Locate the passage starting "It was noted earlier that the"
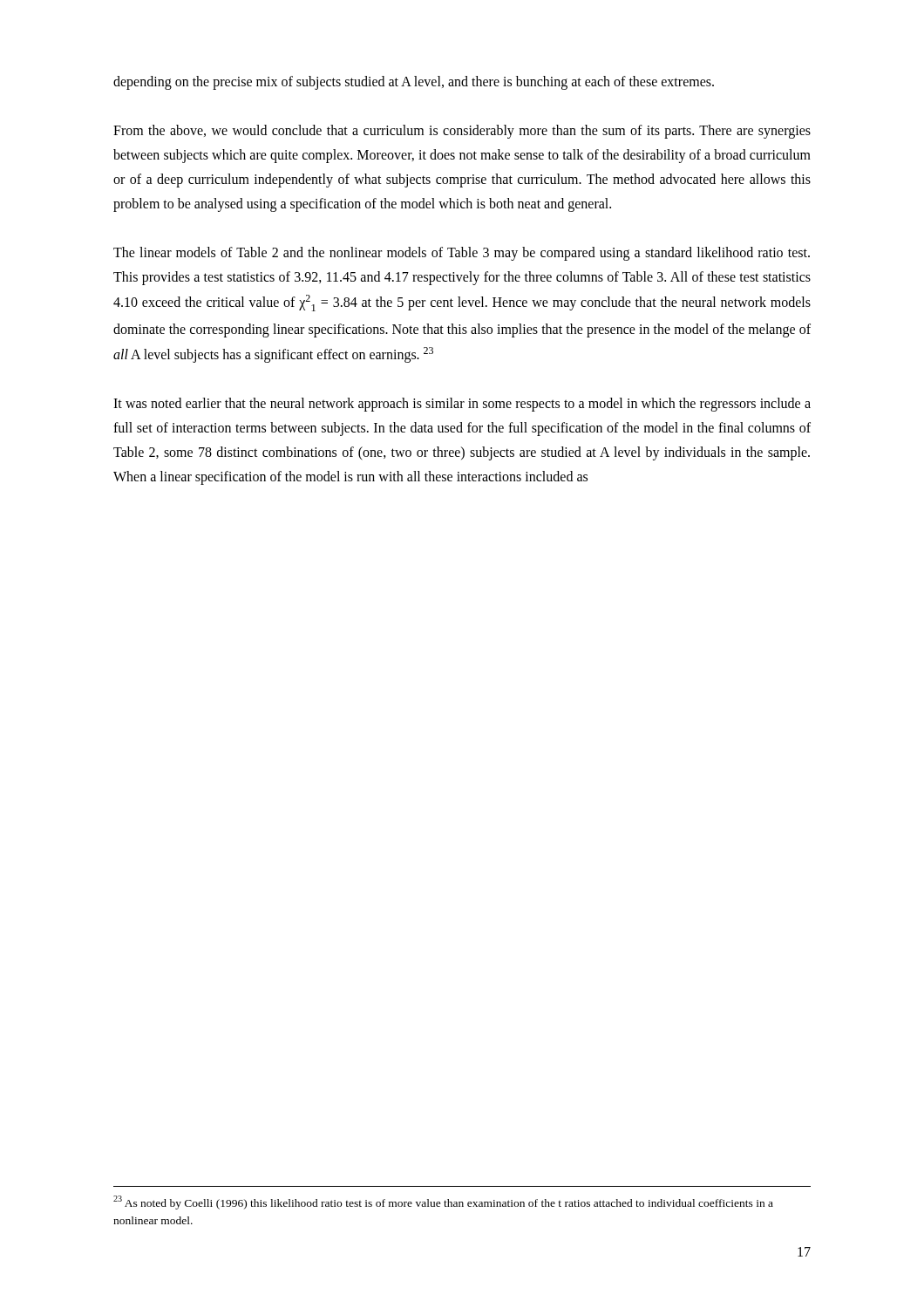The width and height of the screenshot is (924, 1308). (x=462, y=440)
